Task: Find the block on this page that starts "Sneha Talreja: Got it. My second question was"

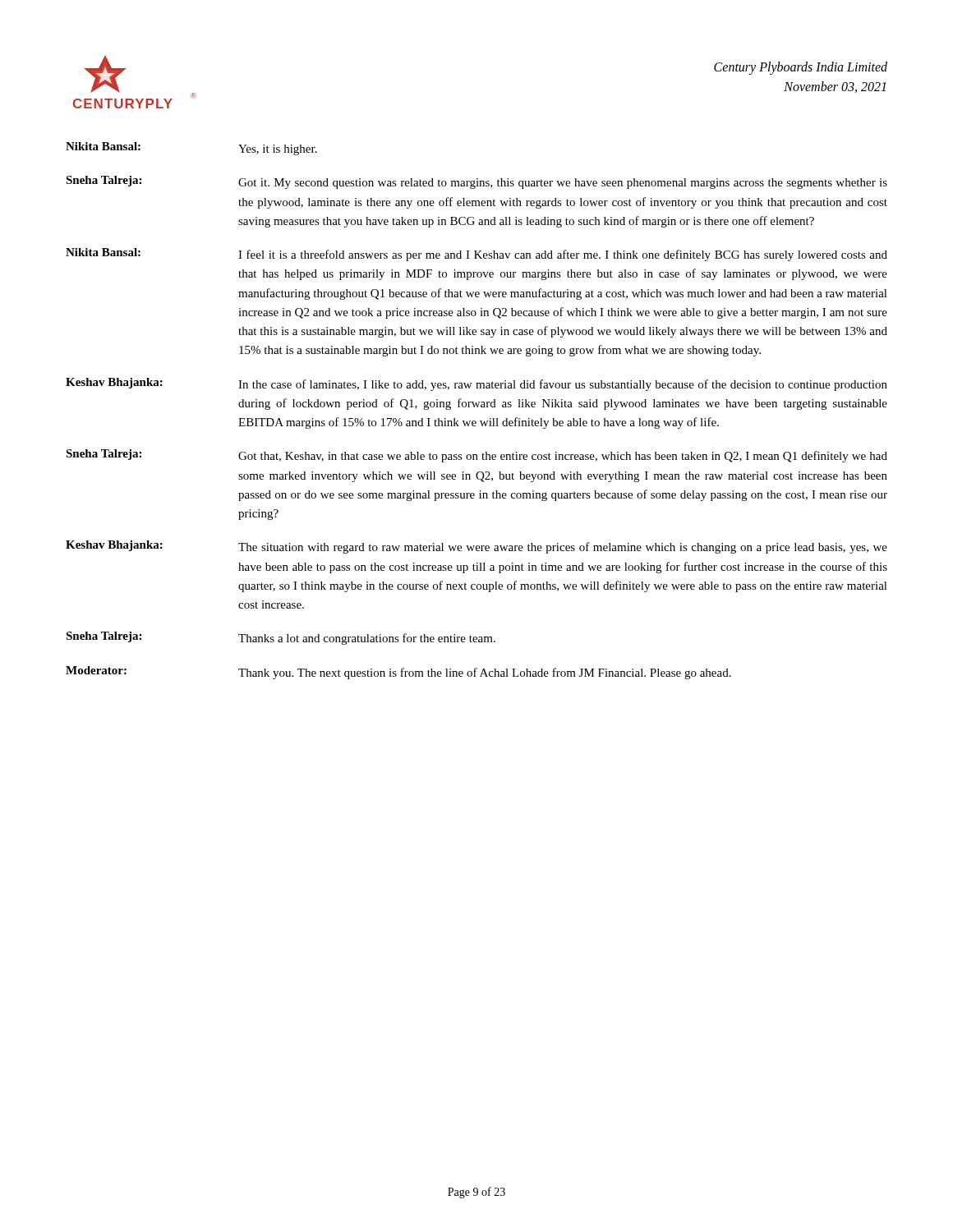Action: click(476, 202)
